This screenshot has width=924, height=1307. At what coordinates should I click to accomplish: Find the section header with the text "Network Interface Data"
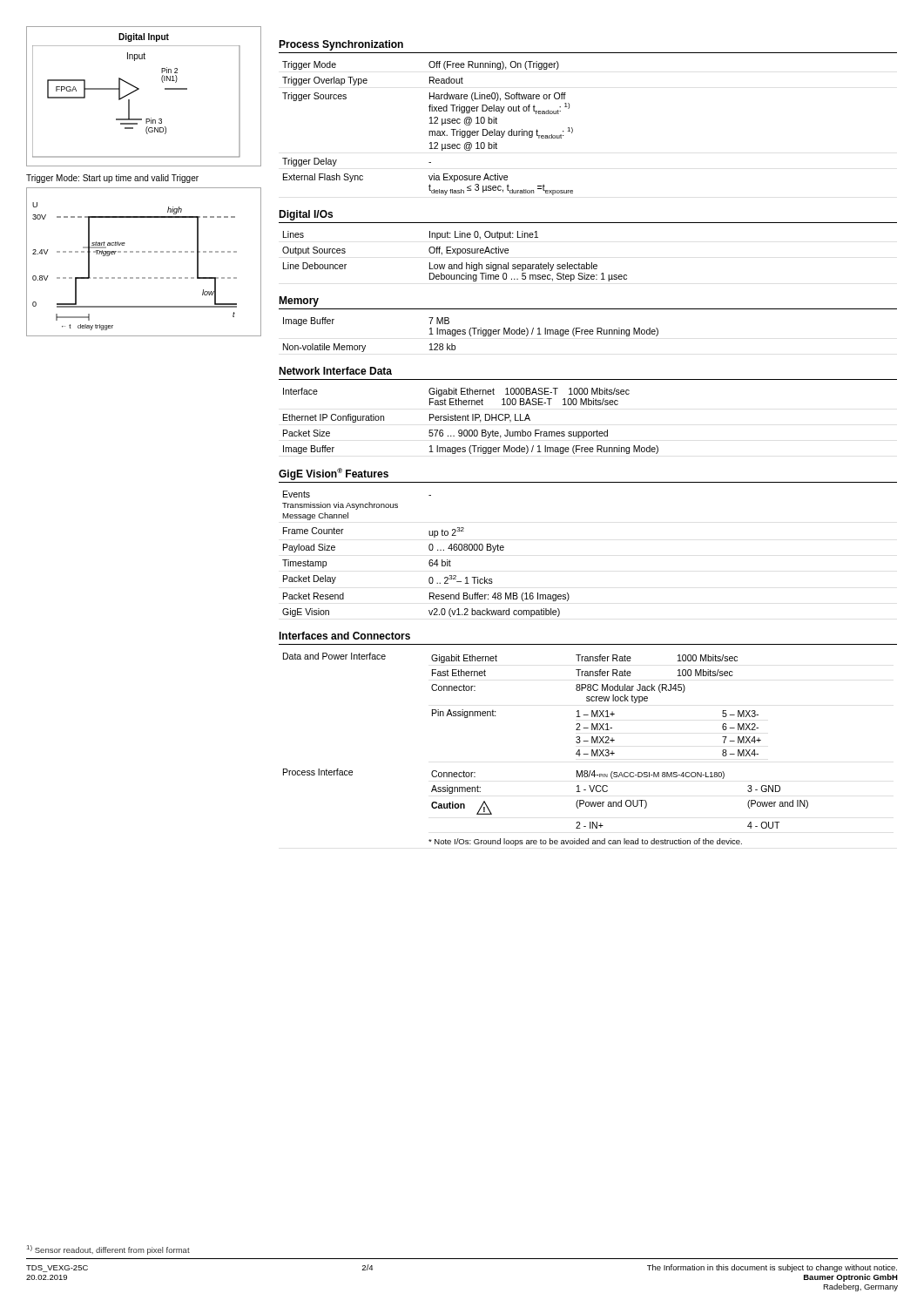tap(335, 371)
